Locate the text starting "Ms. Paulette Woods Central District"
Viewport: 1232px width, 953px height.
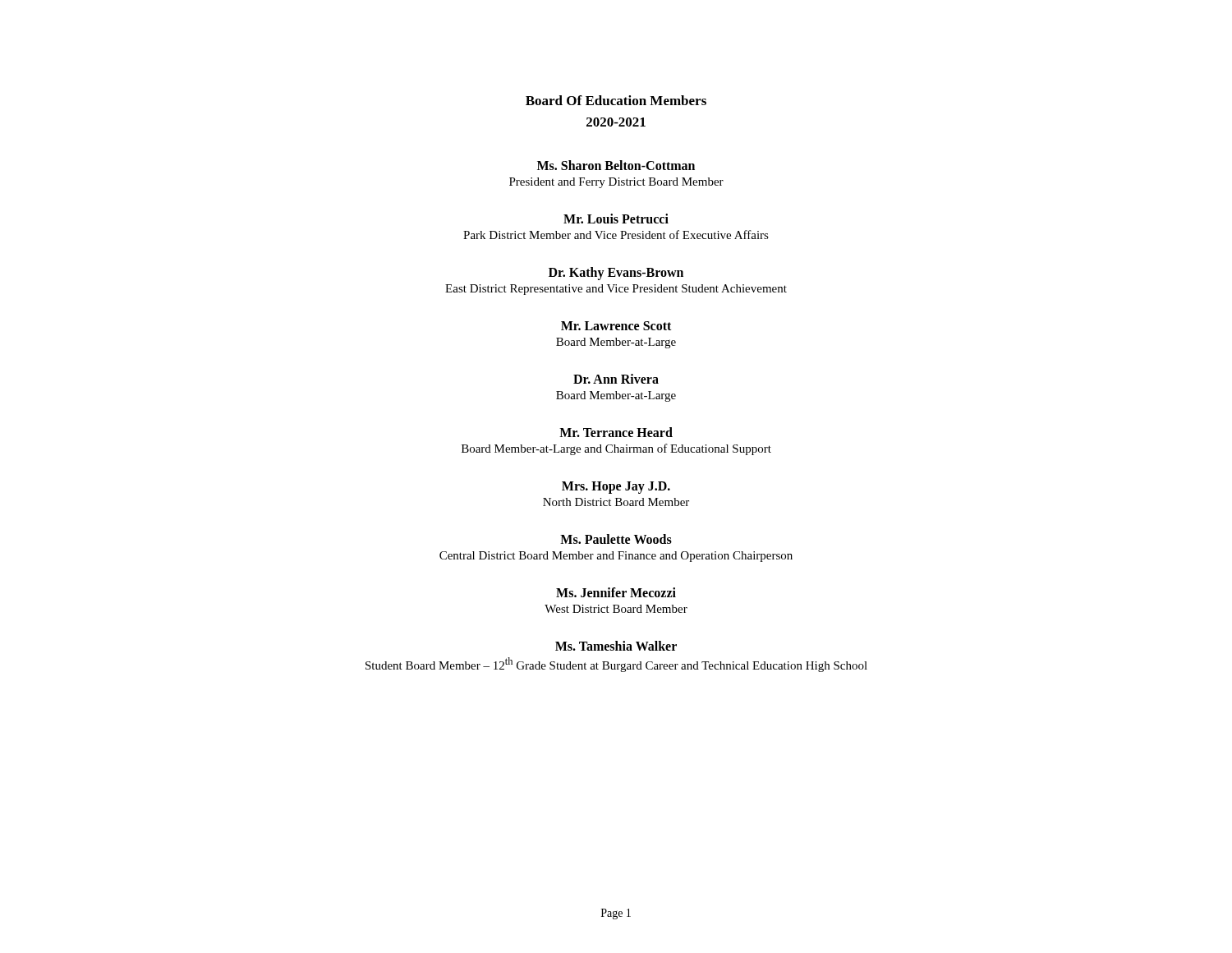click(616, 548)
